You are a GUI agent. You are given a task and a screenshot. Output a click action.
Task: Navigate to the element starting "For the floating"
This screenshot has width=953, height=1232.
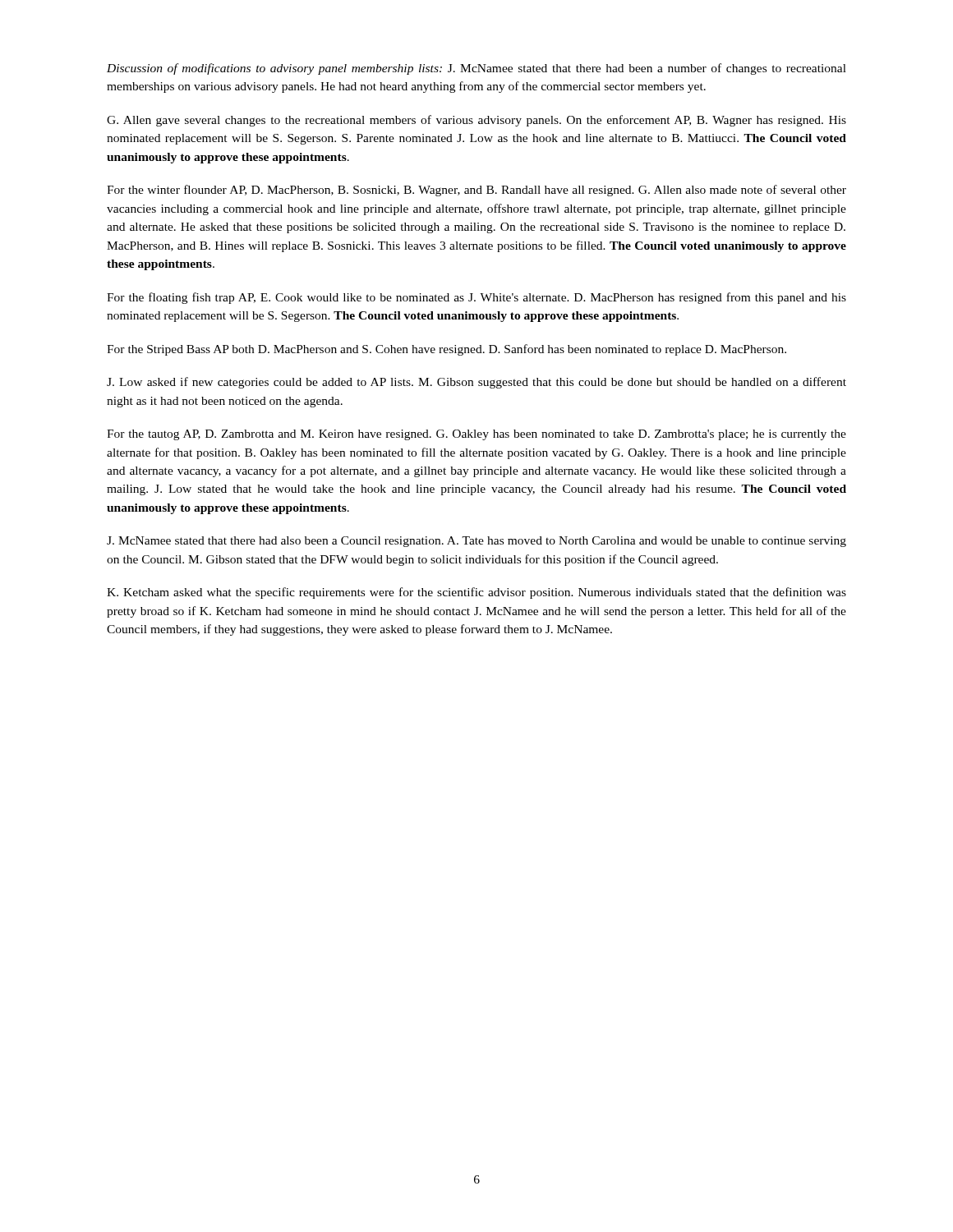pos(476,306)
